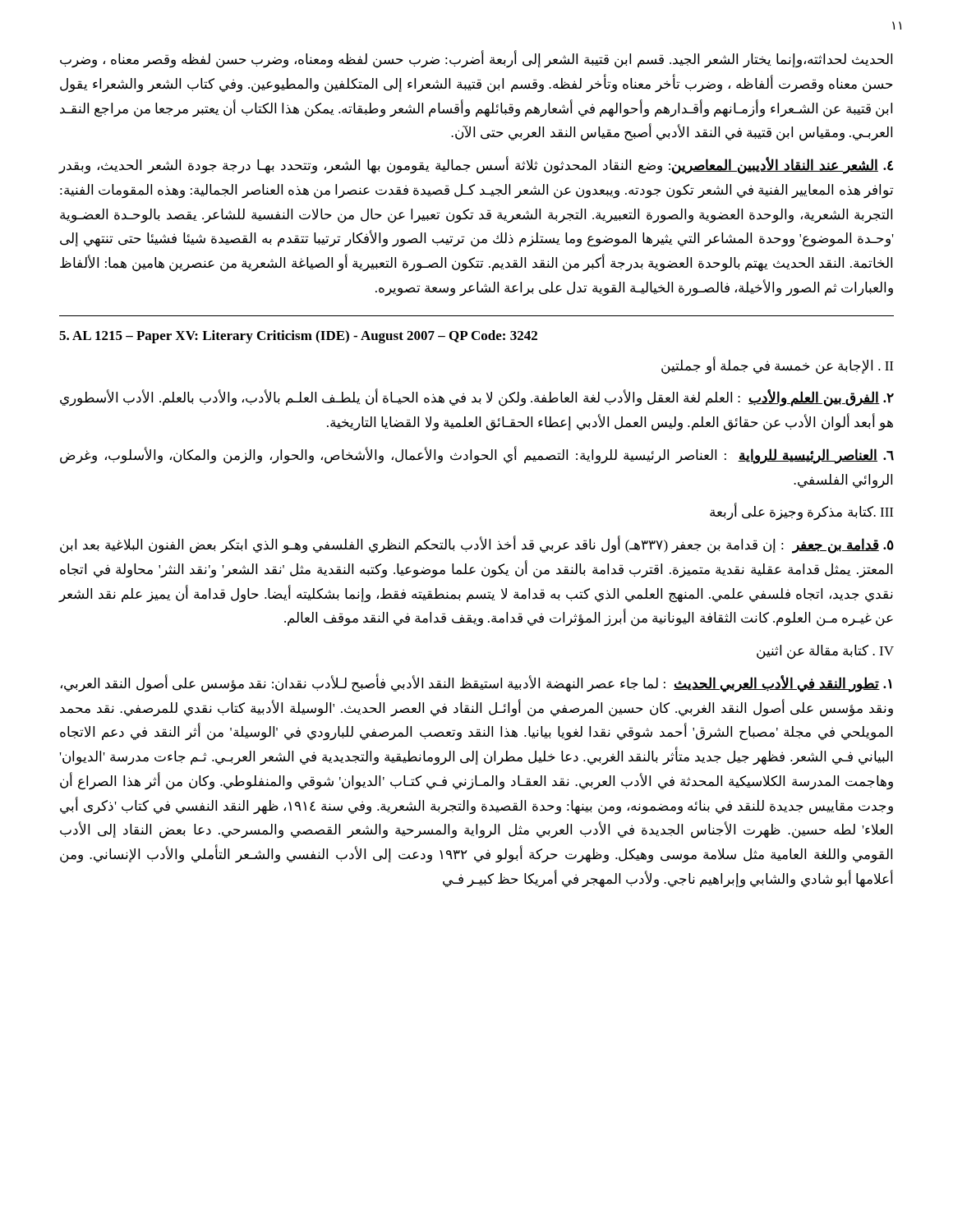Click on the text block that says "العناصر الرئيسية للرواية : العناصر الرئيسية للرواية: التصميم"
The width and height of the screenshot is (953, 1232).
pyautogui.click(x=476, y=467)
